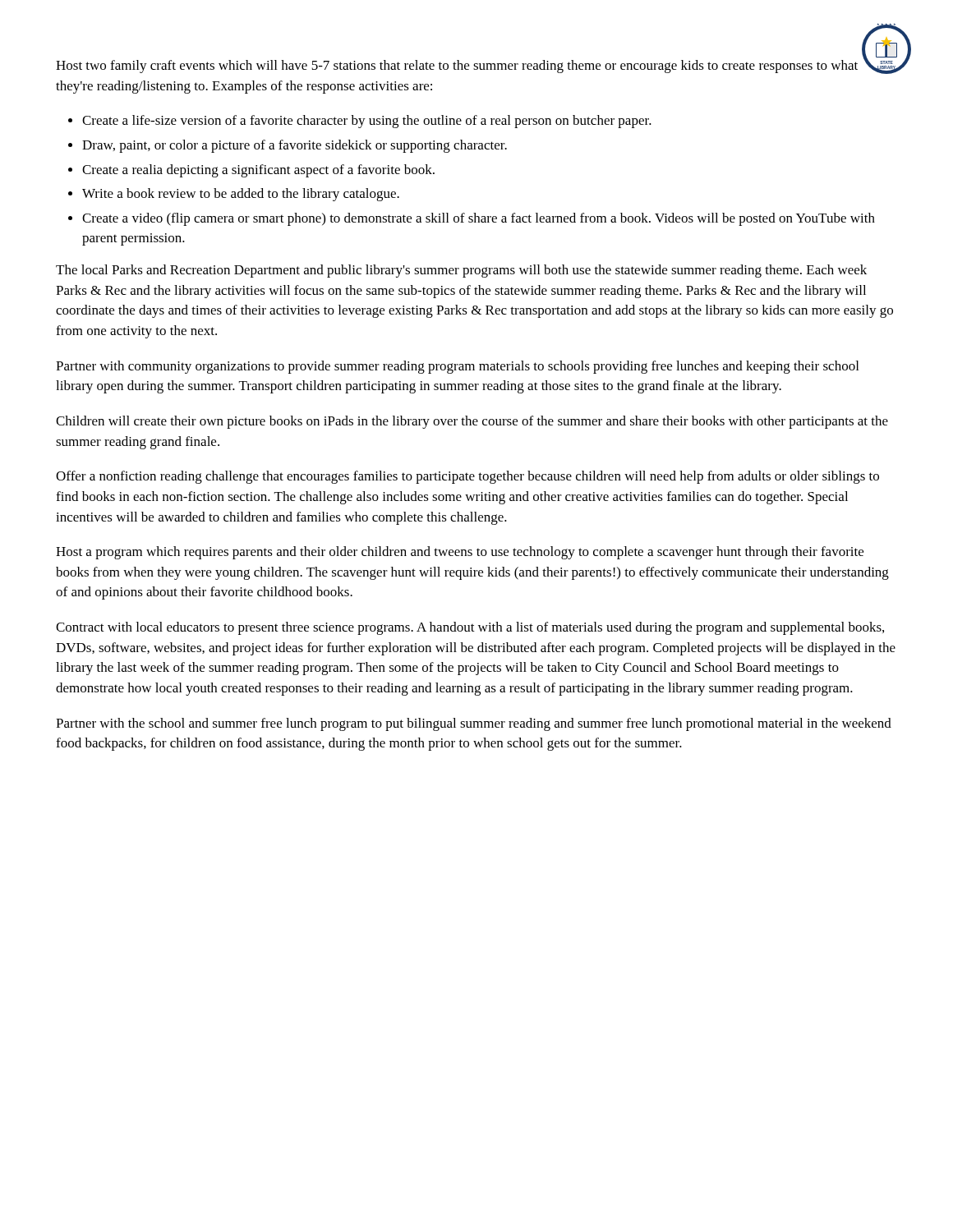The image size is (953, 1232).
Task: Select the logo
Action: click(886, 47)
